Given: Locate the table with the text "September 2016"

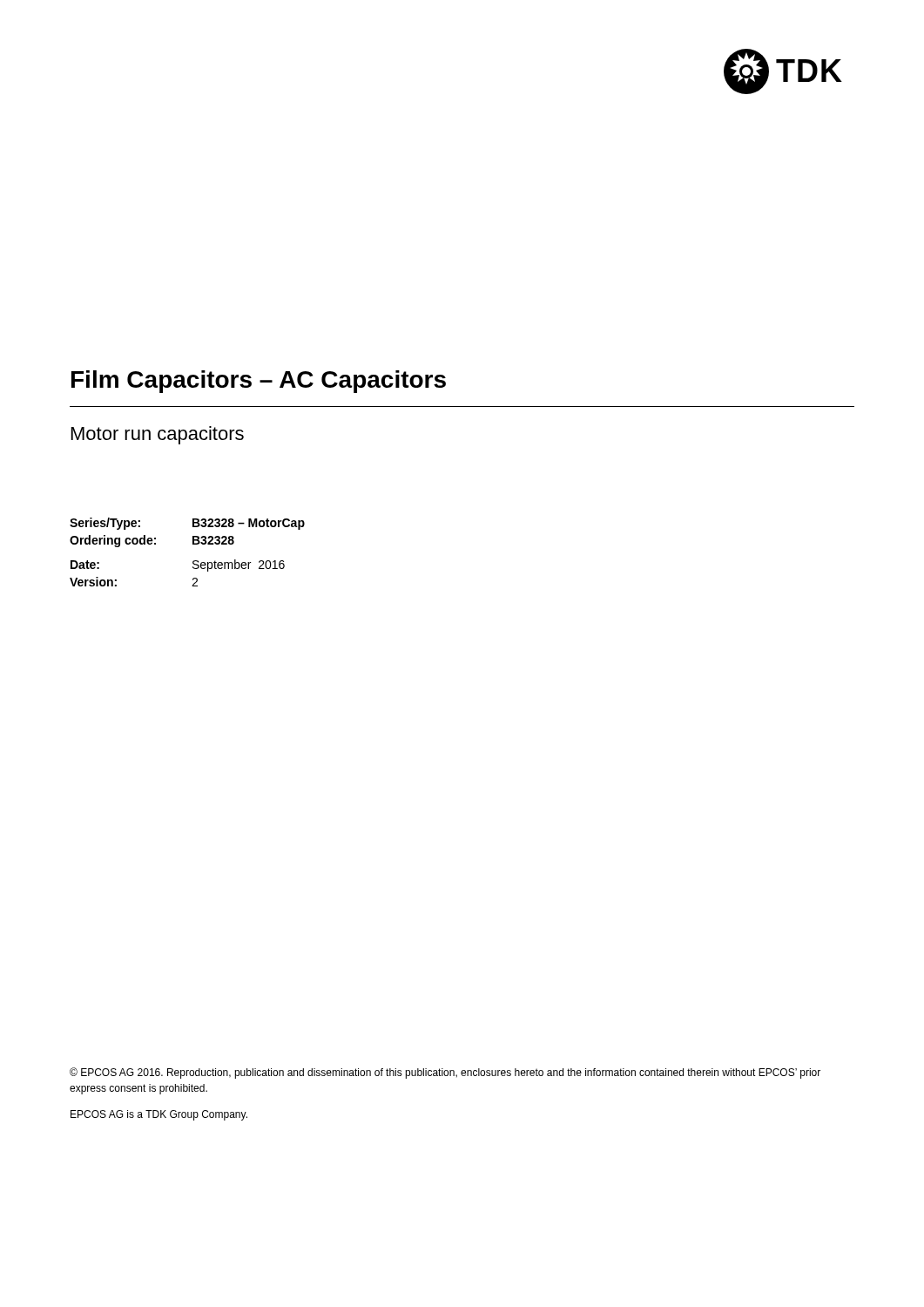Looking at the screenshot, I should [187, 552].
